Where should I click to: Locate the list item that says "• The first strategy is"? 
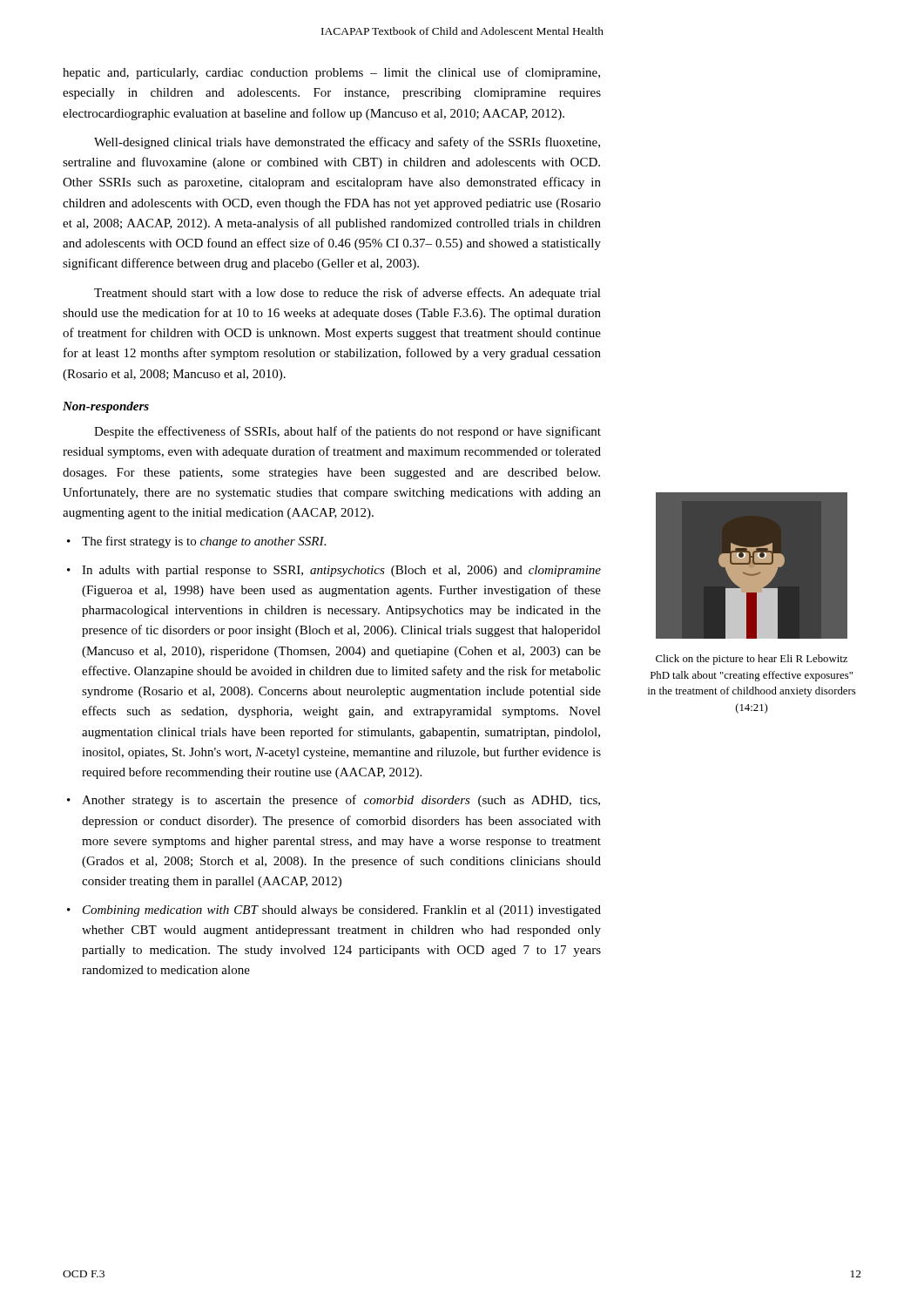196,542
